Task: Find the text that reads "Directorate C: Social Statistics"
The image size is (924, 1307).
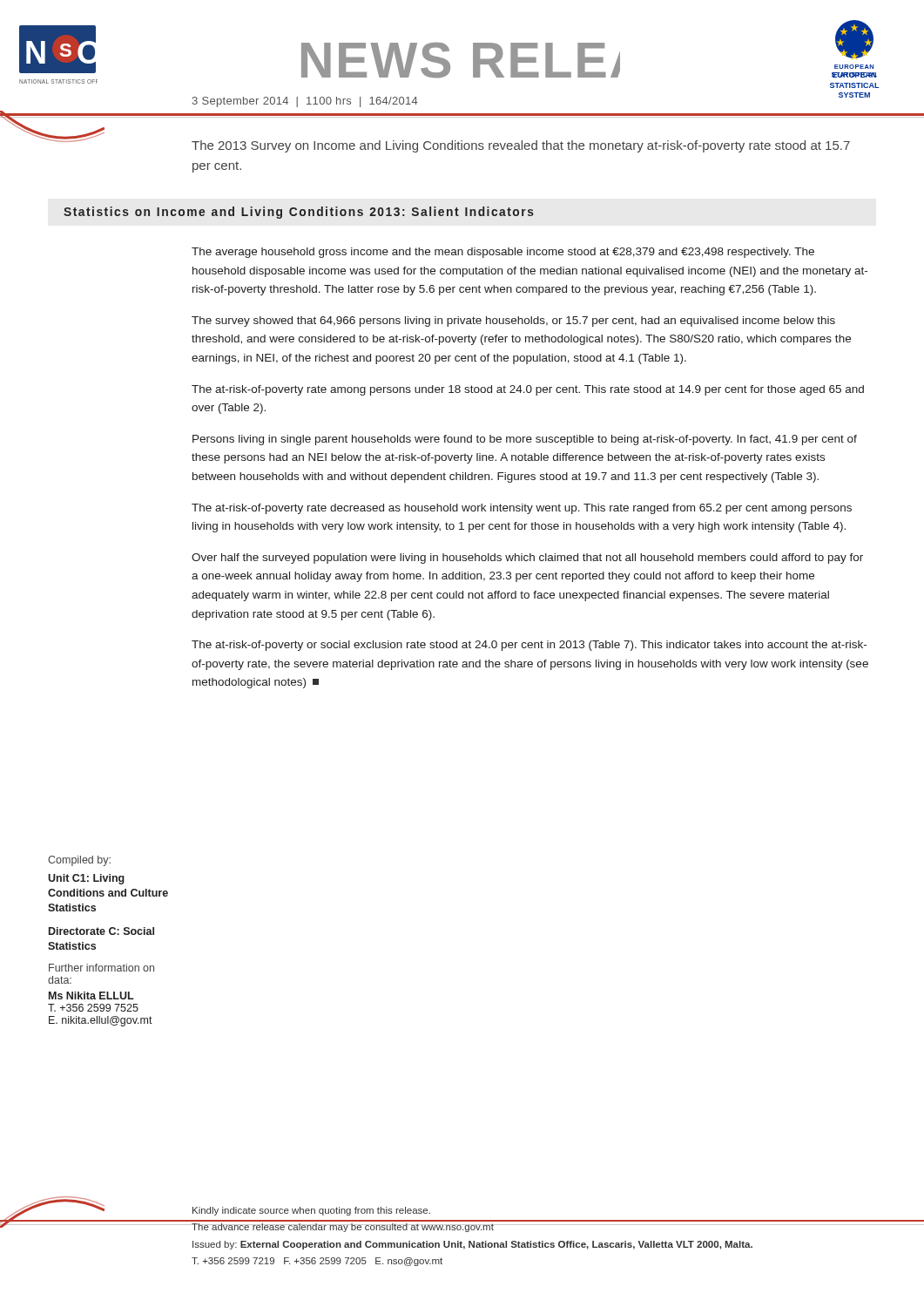Action: click(x=101, y=938)
